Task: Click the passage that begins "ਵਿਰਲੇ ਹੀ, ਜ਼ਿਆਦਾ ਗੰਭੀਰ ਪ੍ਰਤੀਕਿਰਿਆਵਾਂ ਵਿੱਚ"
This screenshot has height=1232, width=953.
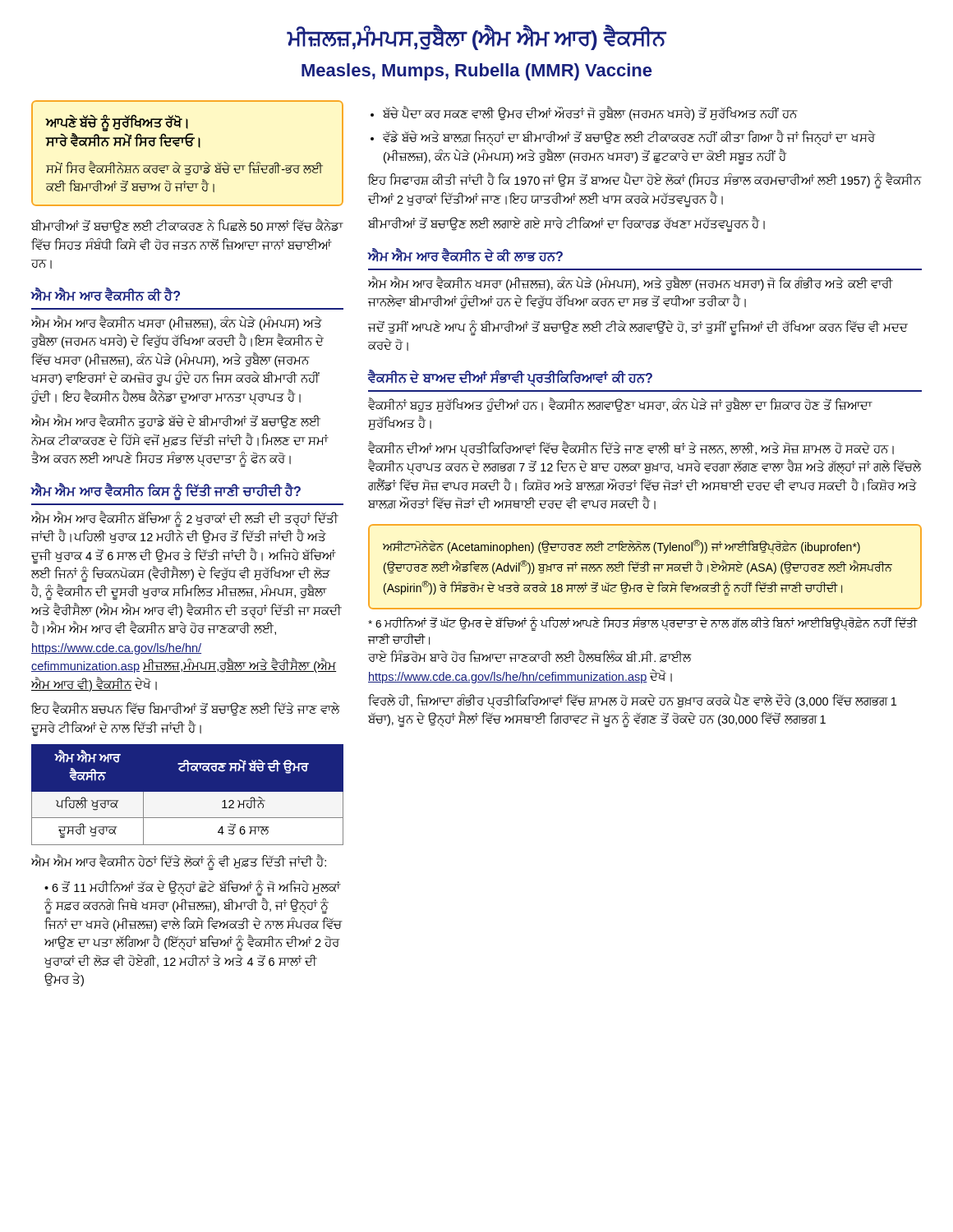Action: [x=633, y=711]
